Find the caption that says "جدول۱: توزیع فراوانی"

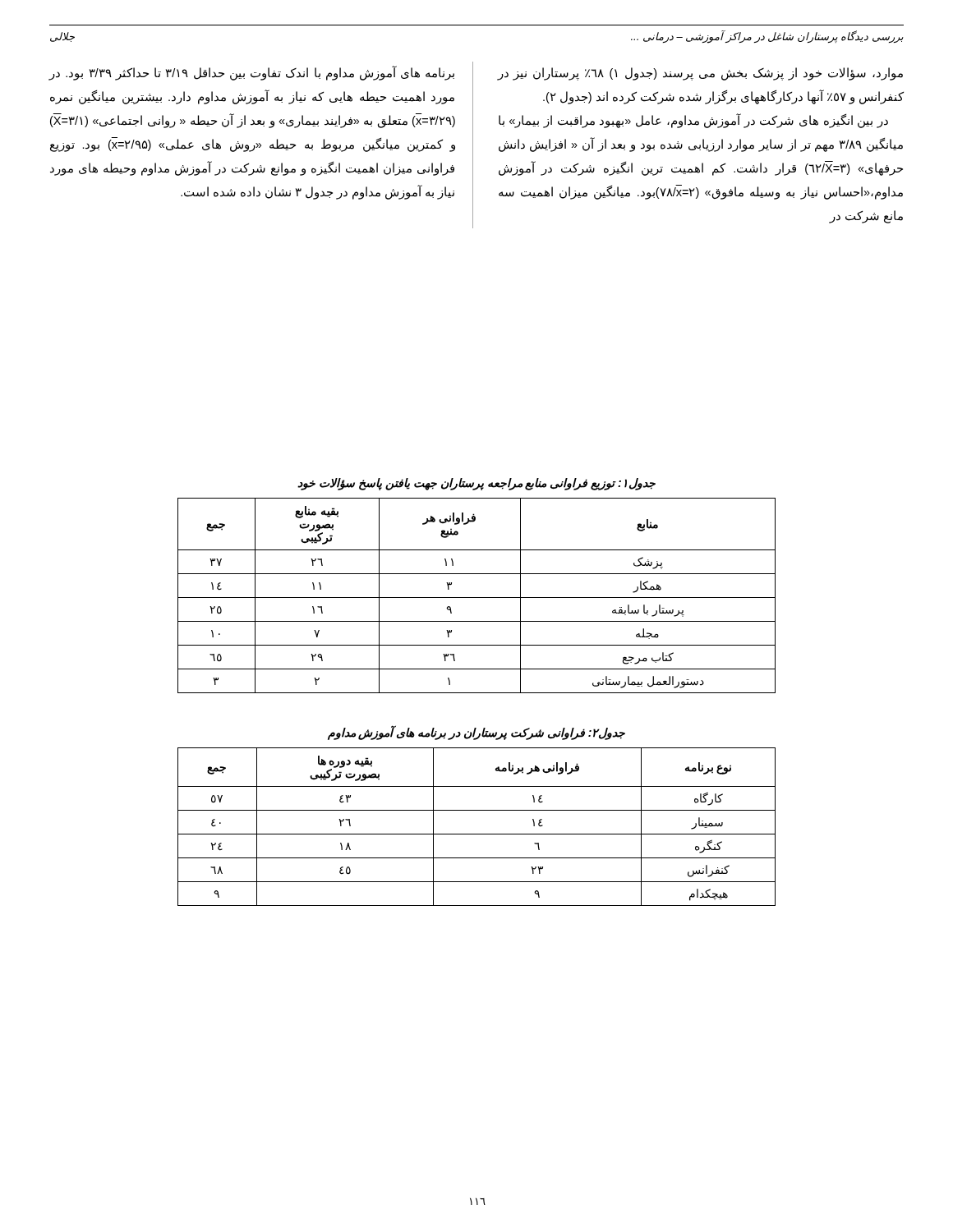coord(476,483)
